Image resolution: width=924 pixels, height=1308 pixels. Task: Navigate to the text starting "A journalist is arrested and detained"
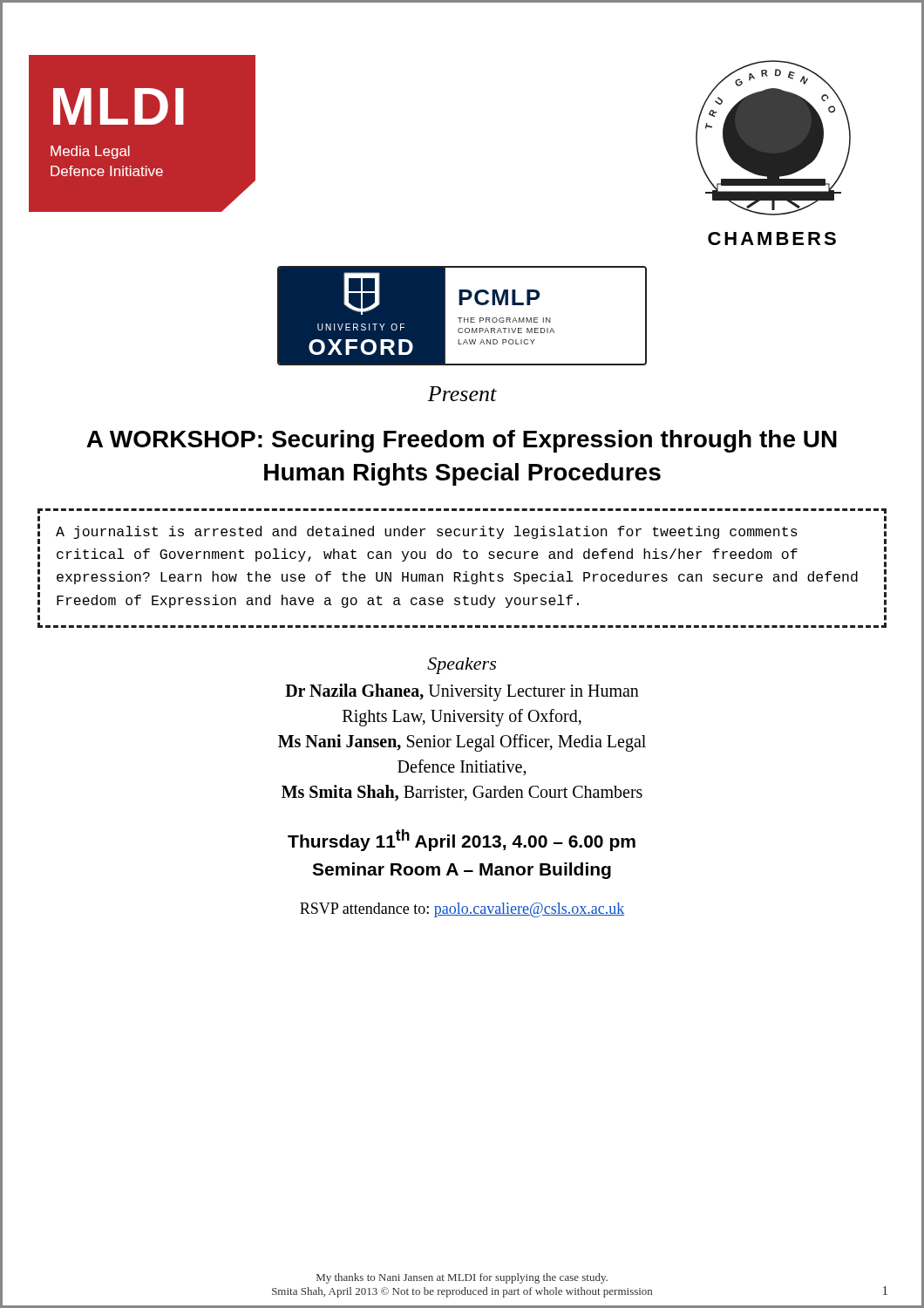[457, 566]
